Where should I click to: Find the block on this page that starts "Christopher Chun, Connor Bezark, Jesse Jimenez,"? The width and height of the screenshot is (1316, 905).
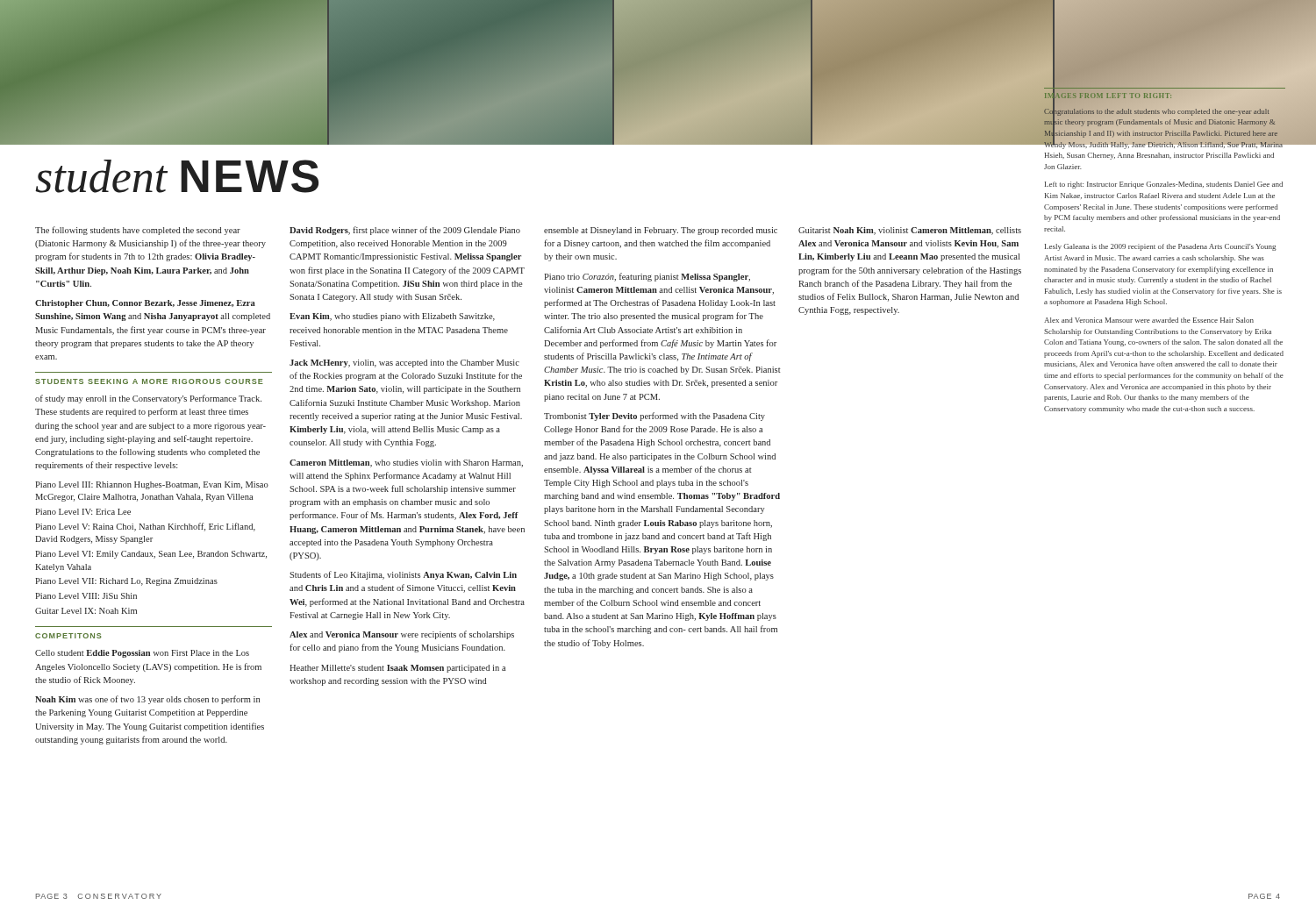coord(154,330)
